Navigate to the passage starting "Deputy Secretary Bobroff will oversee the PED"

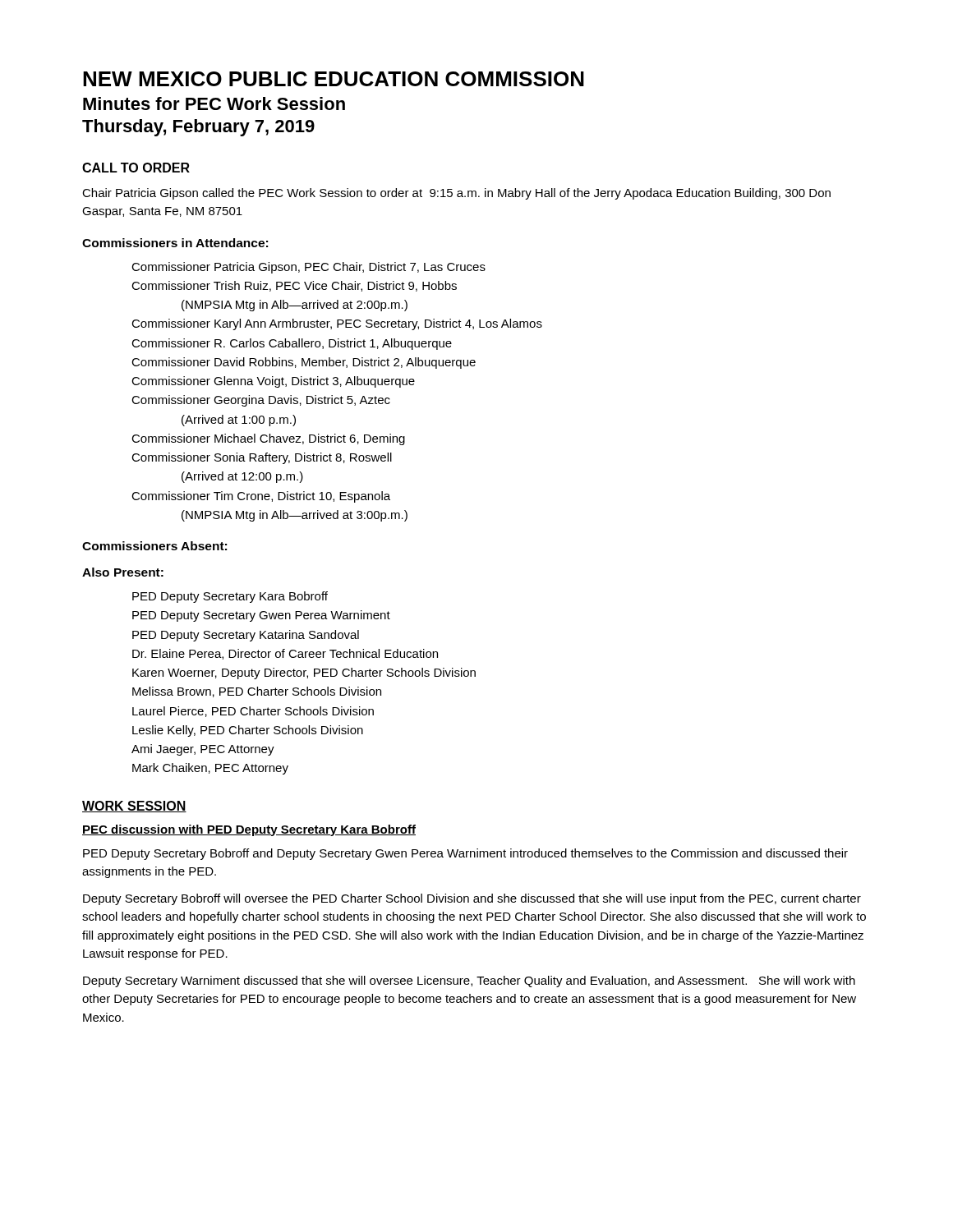point(474,925)
